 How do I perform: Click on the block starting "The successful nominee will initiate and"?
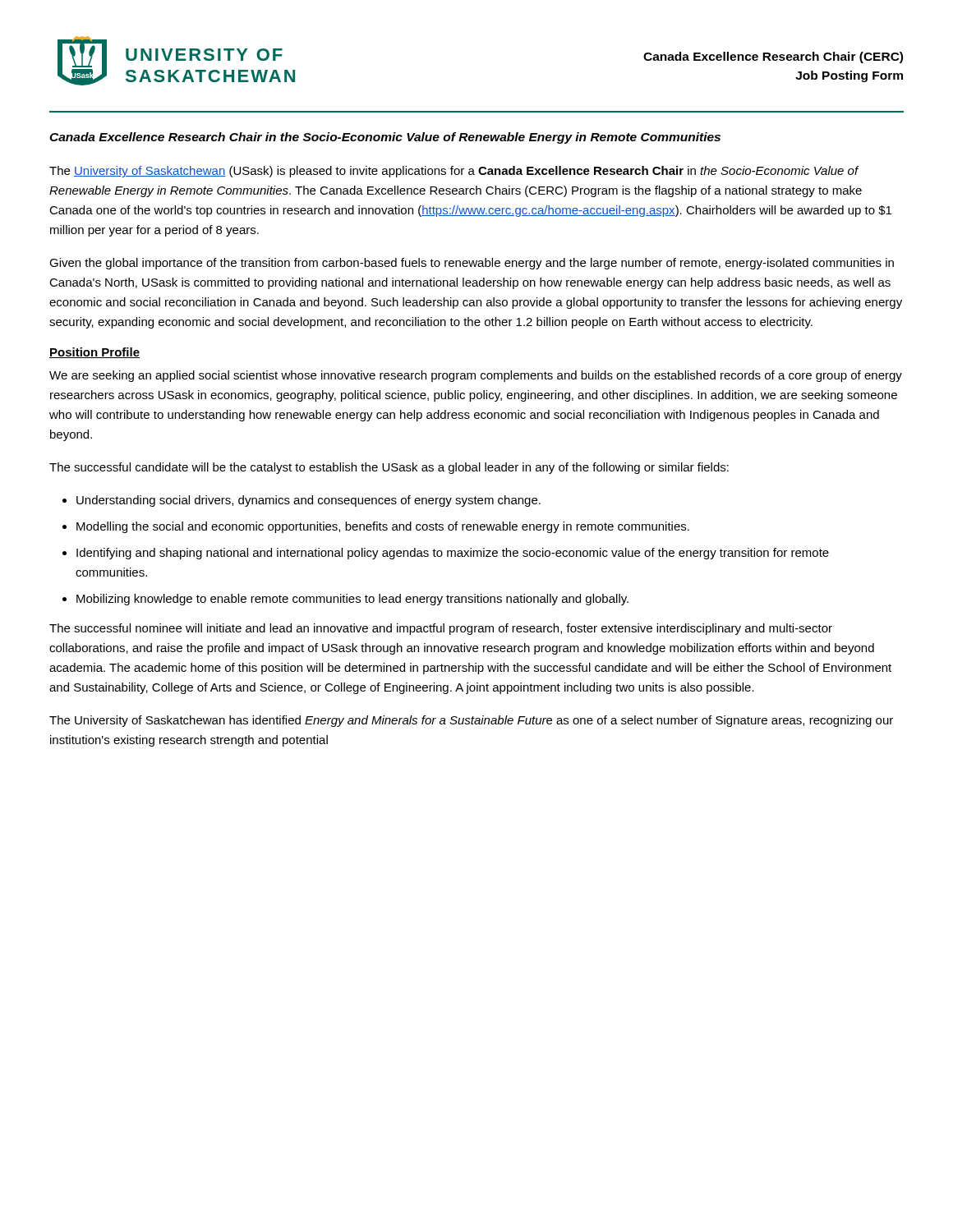pos(470,658)
